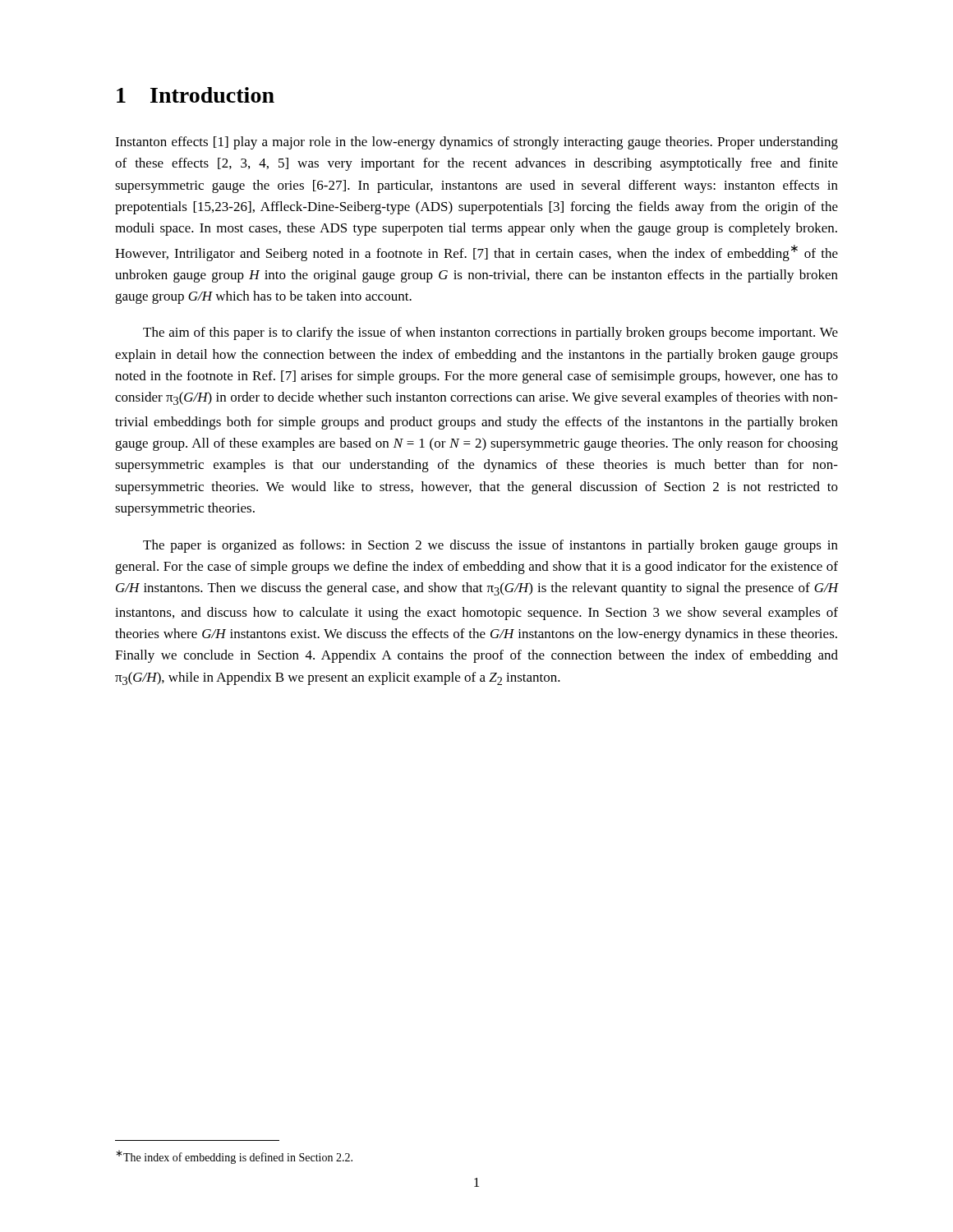Viewport: 953px width, 1232px height.
Task: Select the text block that reads "The aim of"
Action: pos(476,420)
